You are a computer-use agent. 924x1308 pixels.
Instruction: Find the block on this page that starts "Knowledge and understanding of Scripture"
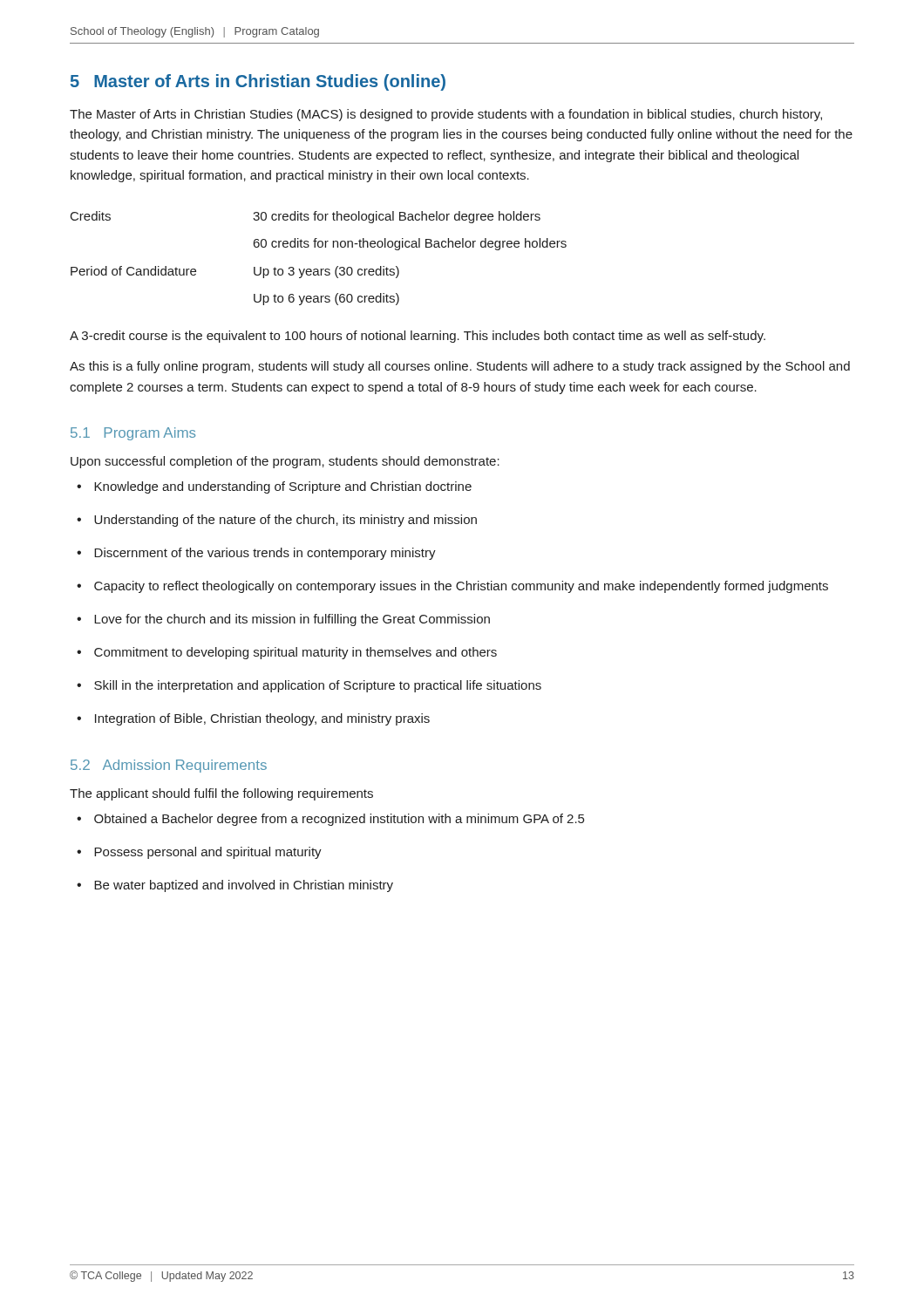(462, 487)
